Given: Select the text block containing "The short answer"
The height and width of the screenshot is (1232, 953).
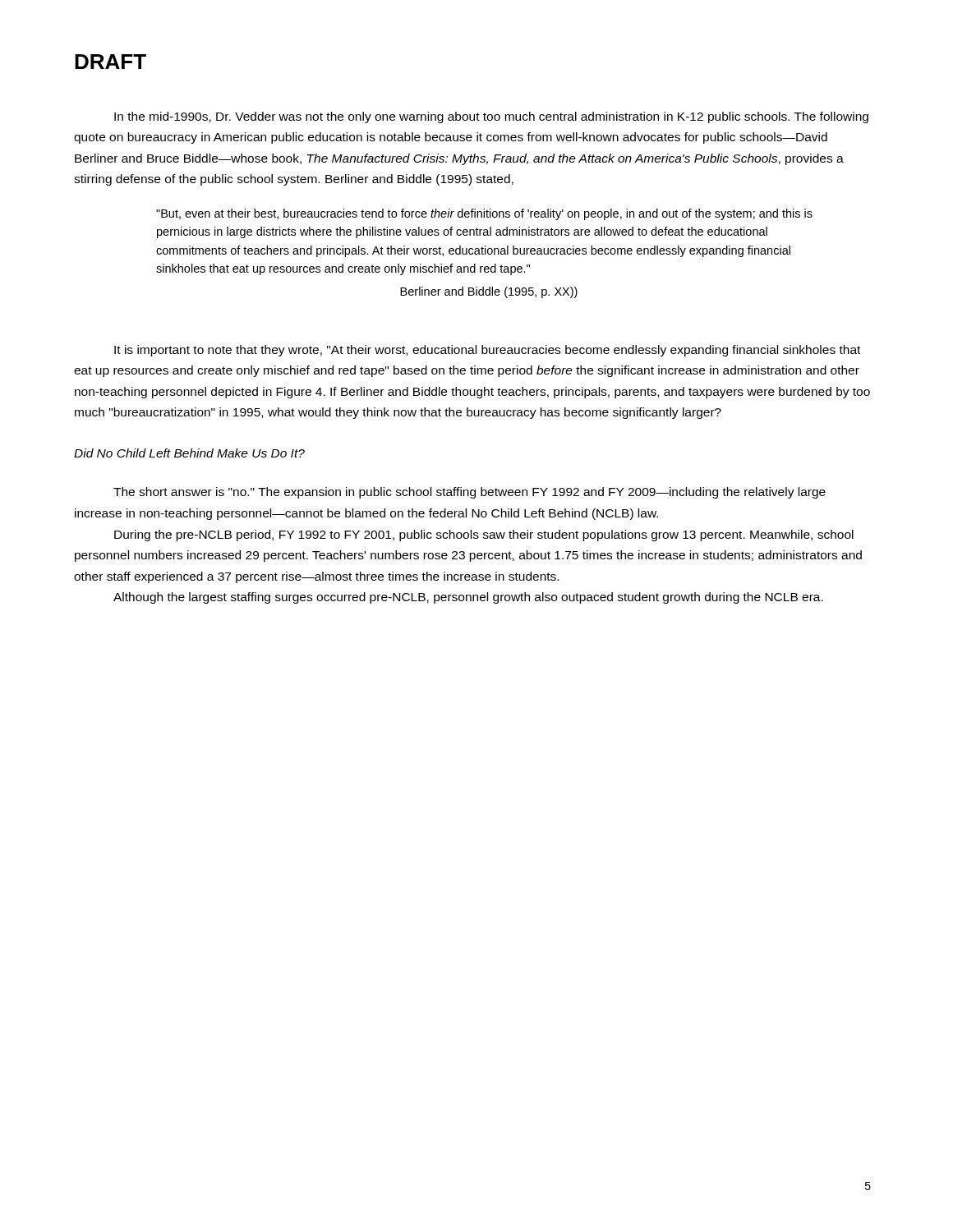Looking at the screenshot, I should coord(472,503).
